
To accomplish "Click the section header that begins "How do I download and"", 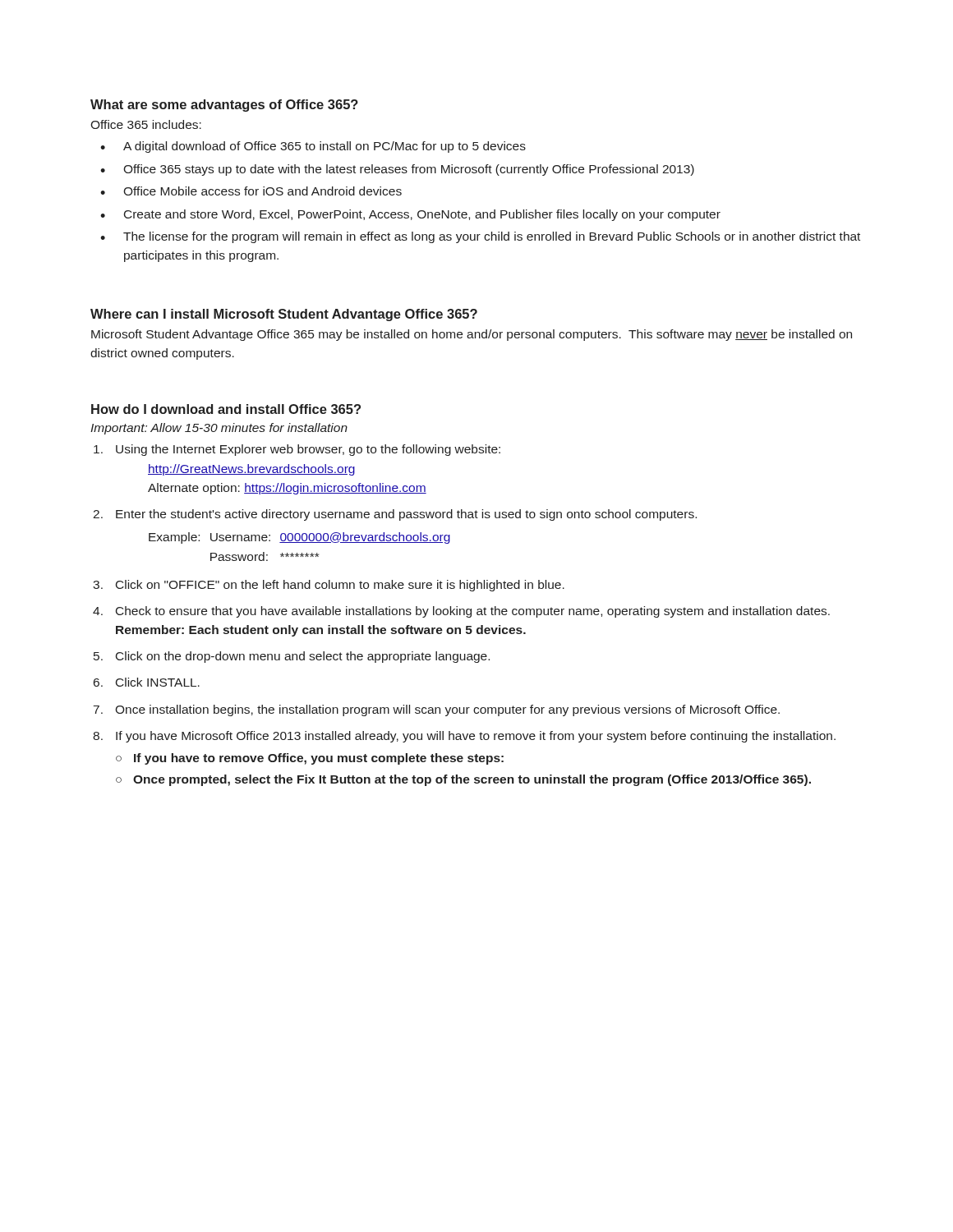I will click(226, 409).
